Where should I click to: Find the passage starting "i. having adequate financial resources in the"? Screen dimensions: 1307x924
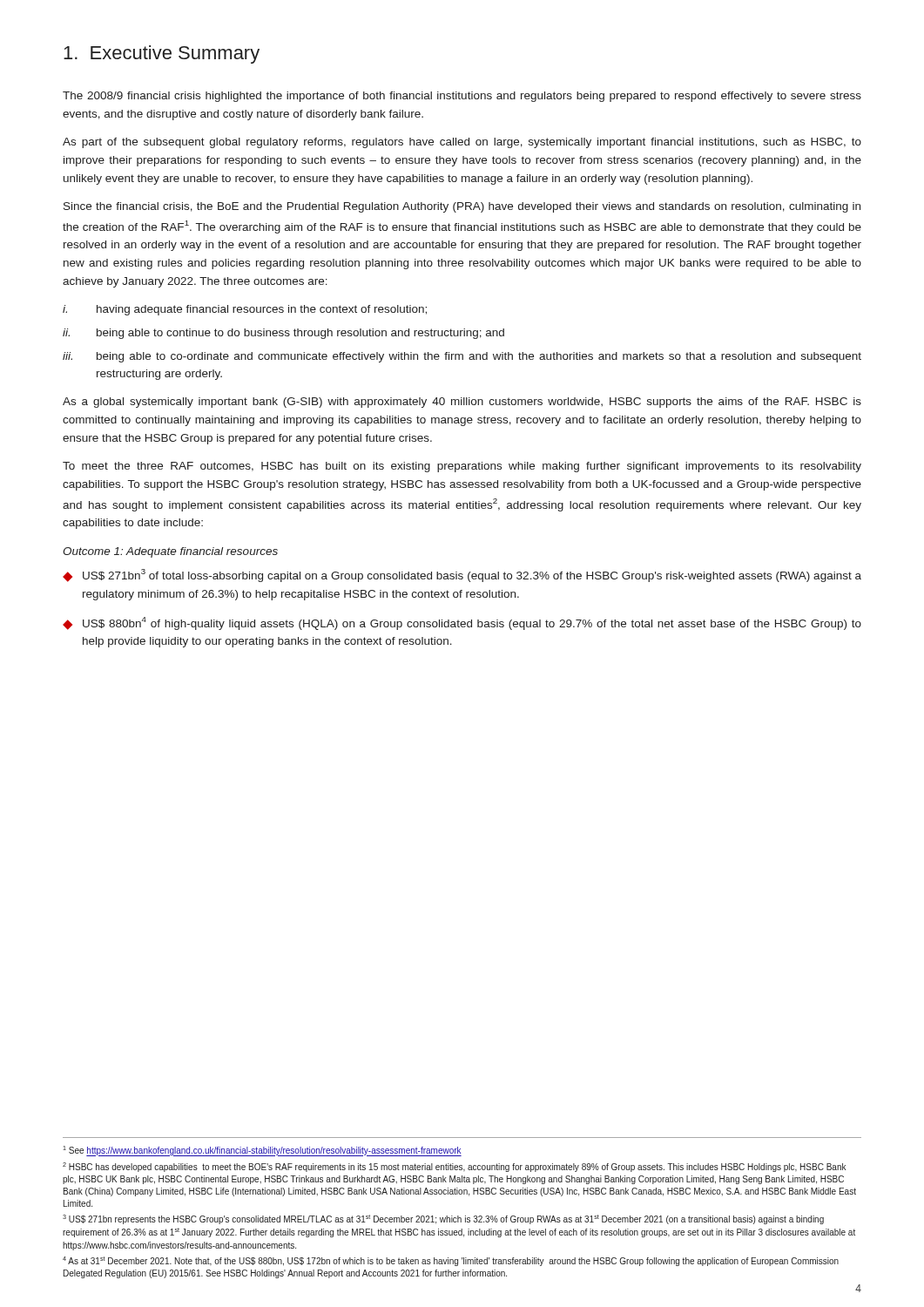point(245,310)
